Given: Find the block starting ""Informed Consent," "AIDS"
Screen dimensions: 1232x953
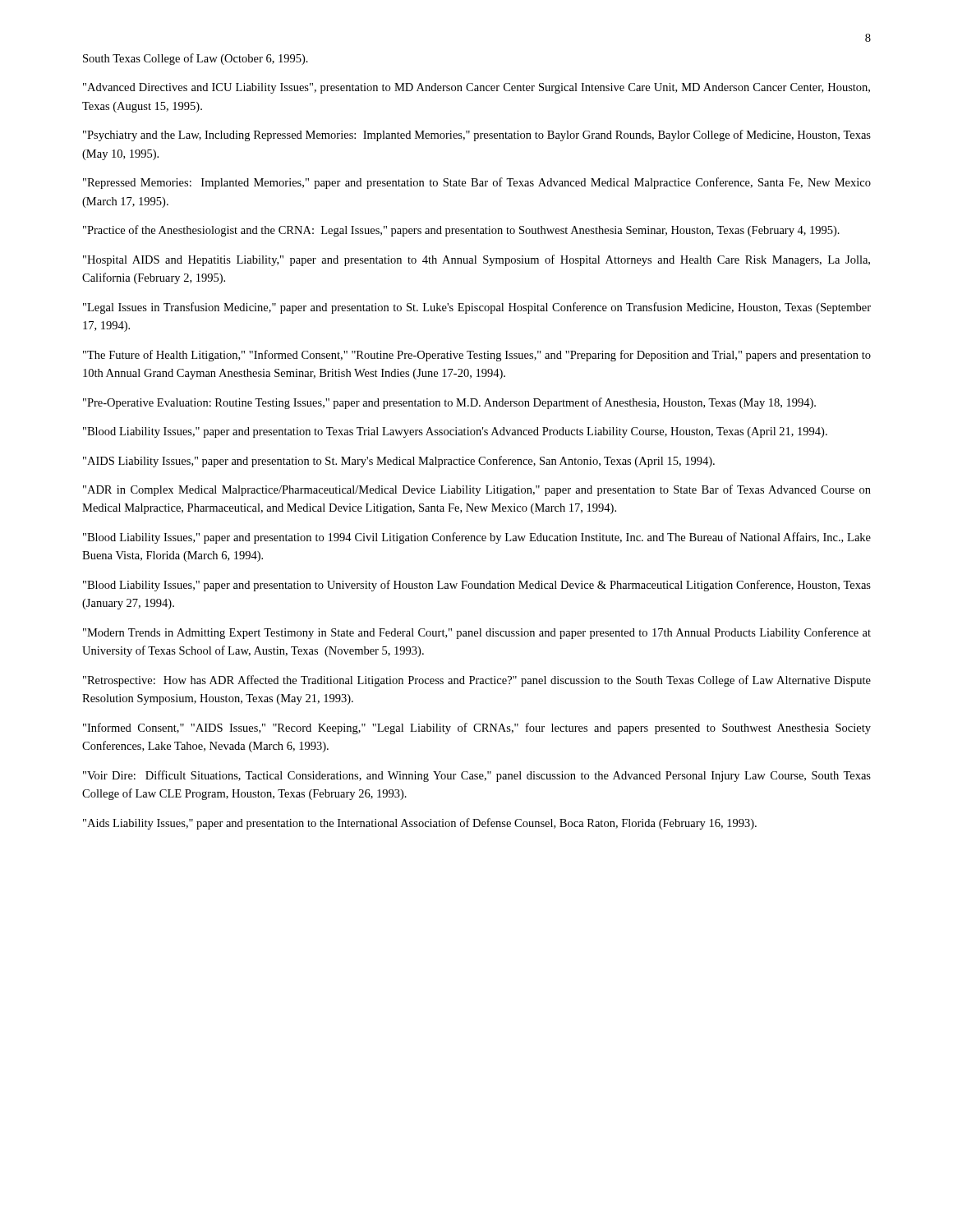Looking at the screenshot, I should 476,737.
